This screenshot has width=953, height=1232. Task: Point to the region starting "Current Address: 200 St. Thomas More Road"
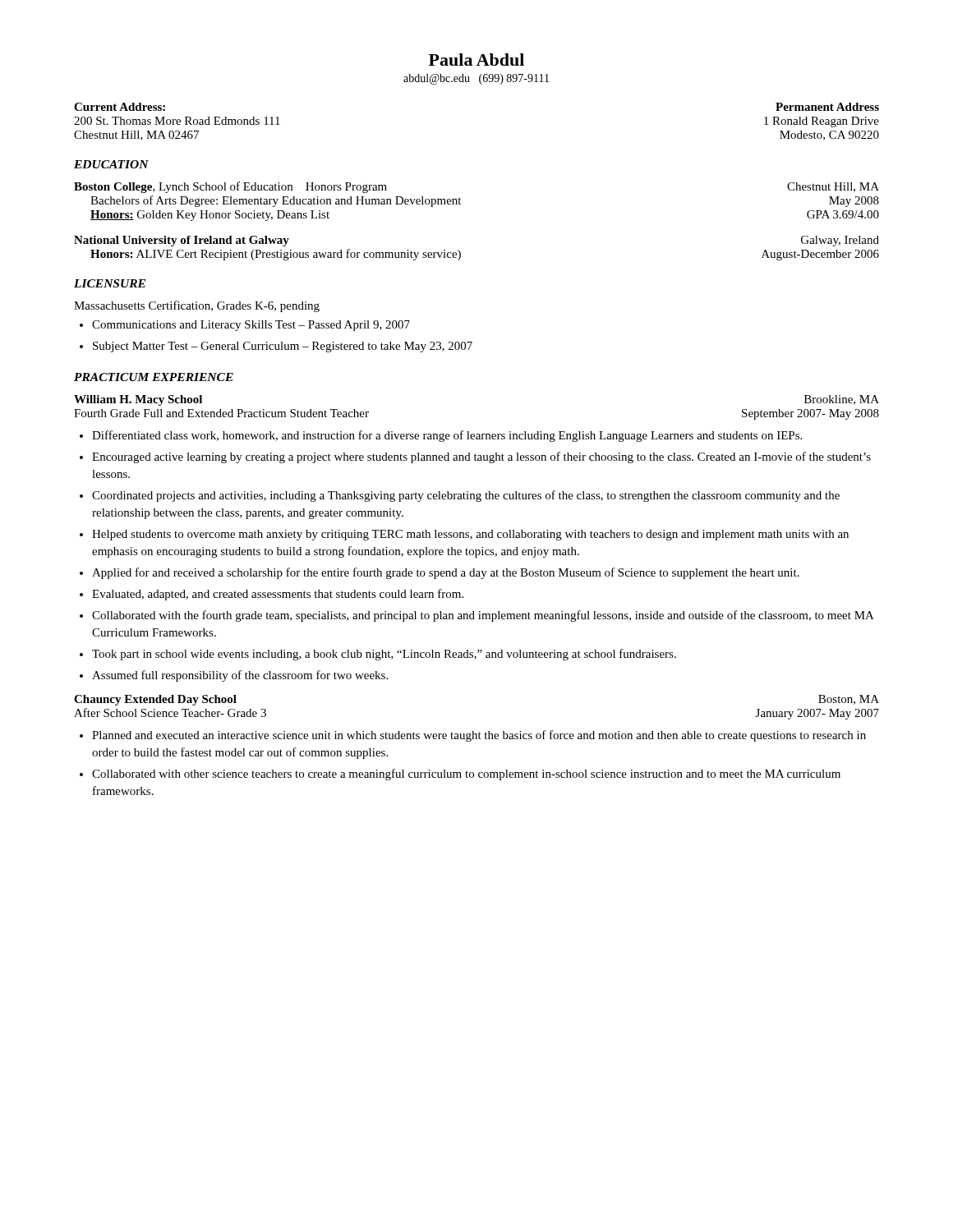177,121
